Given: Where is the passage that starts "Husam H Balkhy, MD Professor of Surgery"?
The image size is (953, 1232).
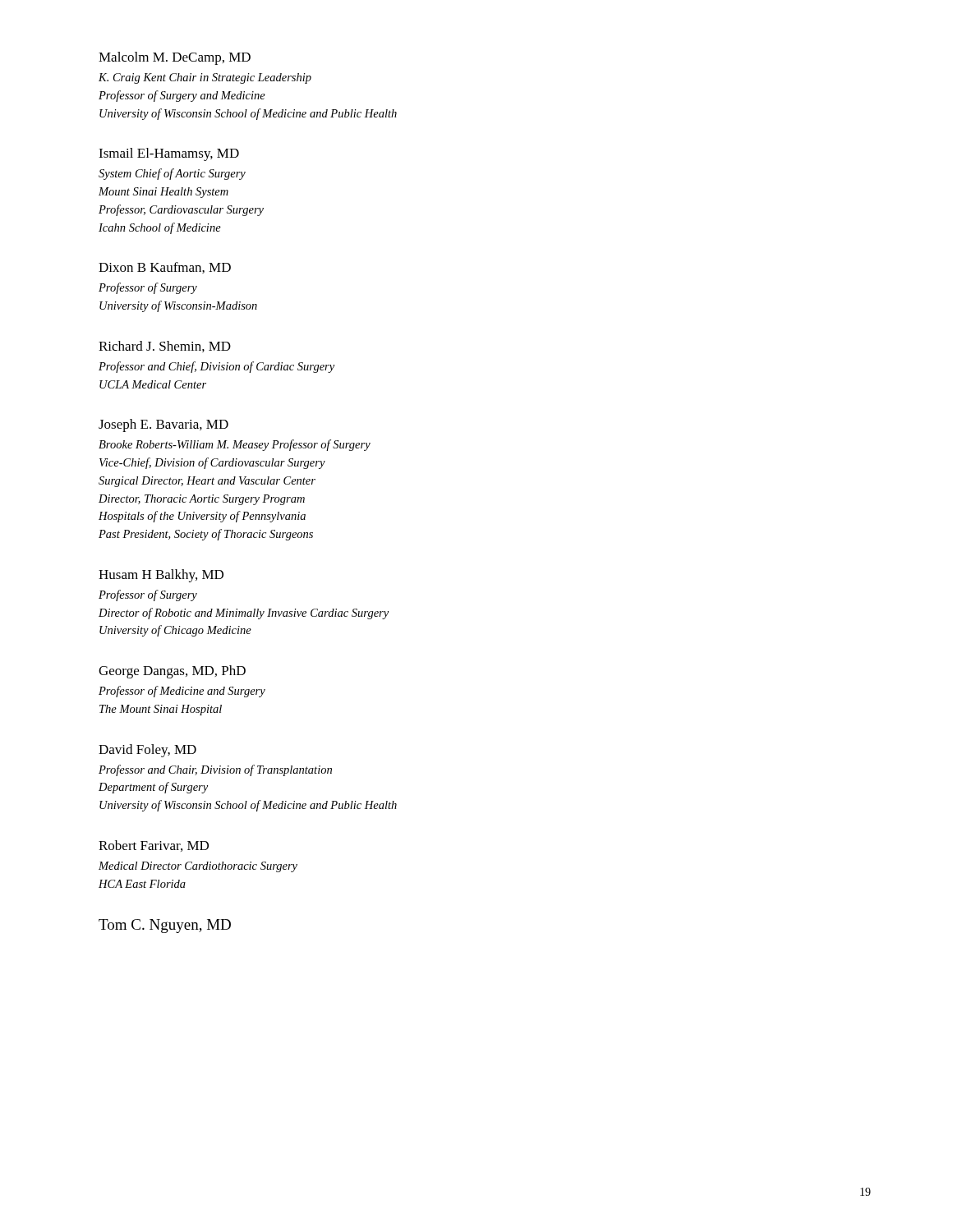Looking at the screenshot, I should coord(386,603).
